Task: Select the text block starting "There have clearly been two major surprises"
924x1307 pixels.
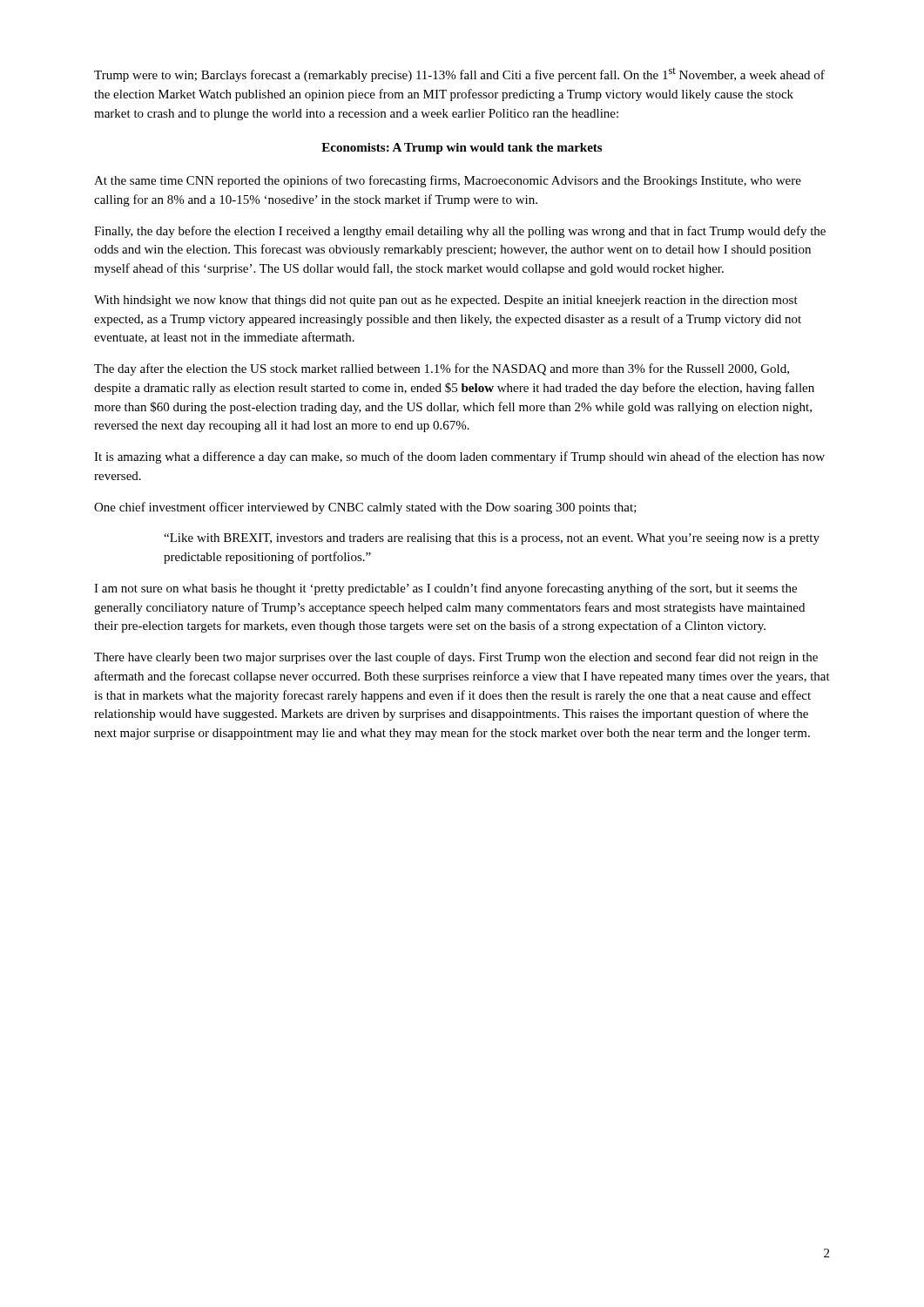Action: (x=462, y=696)
